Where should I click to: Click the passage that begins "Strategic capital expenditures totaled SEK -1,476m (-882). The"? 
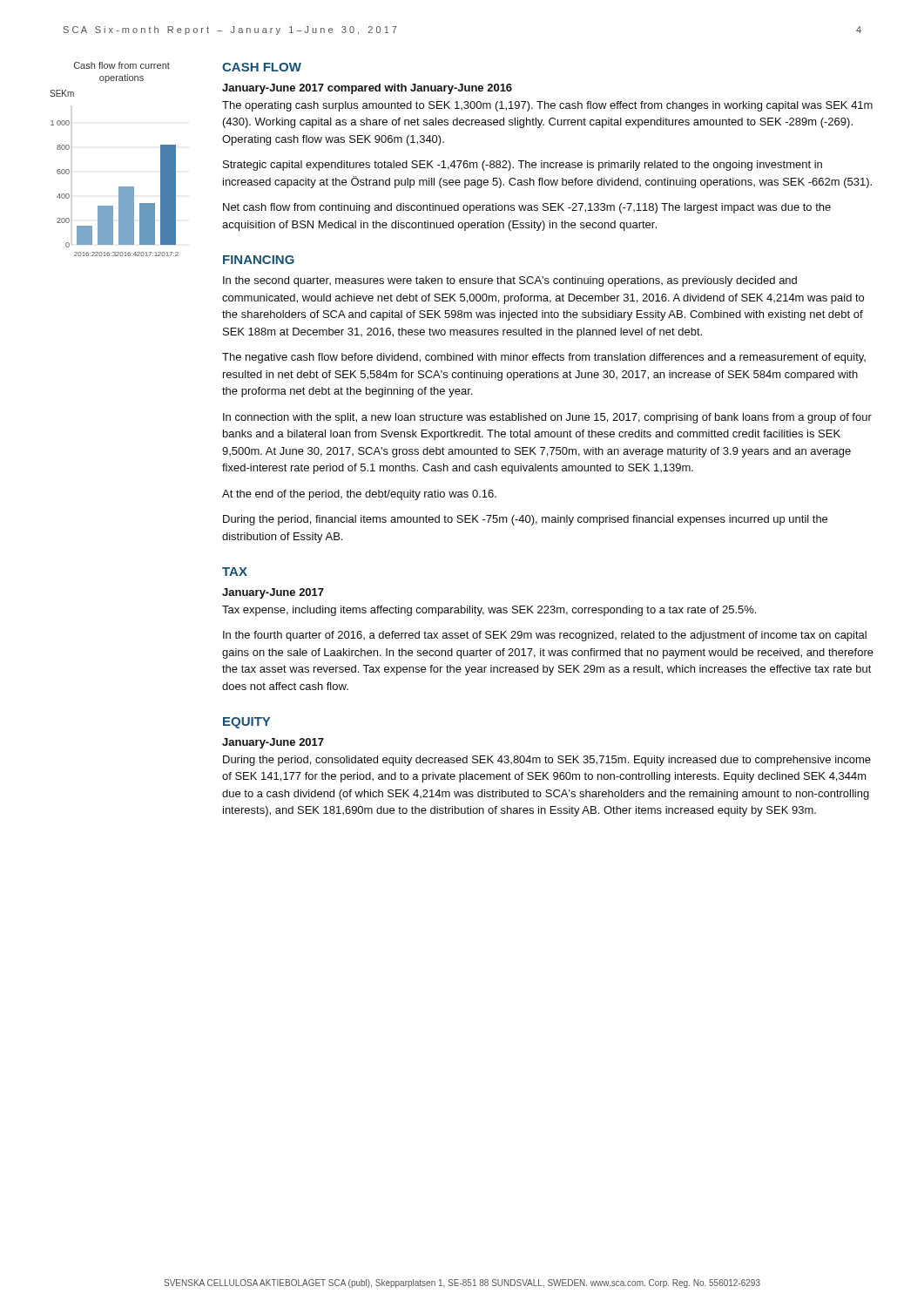[547, 173]
